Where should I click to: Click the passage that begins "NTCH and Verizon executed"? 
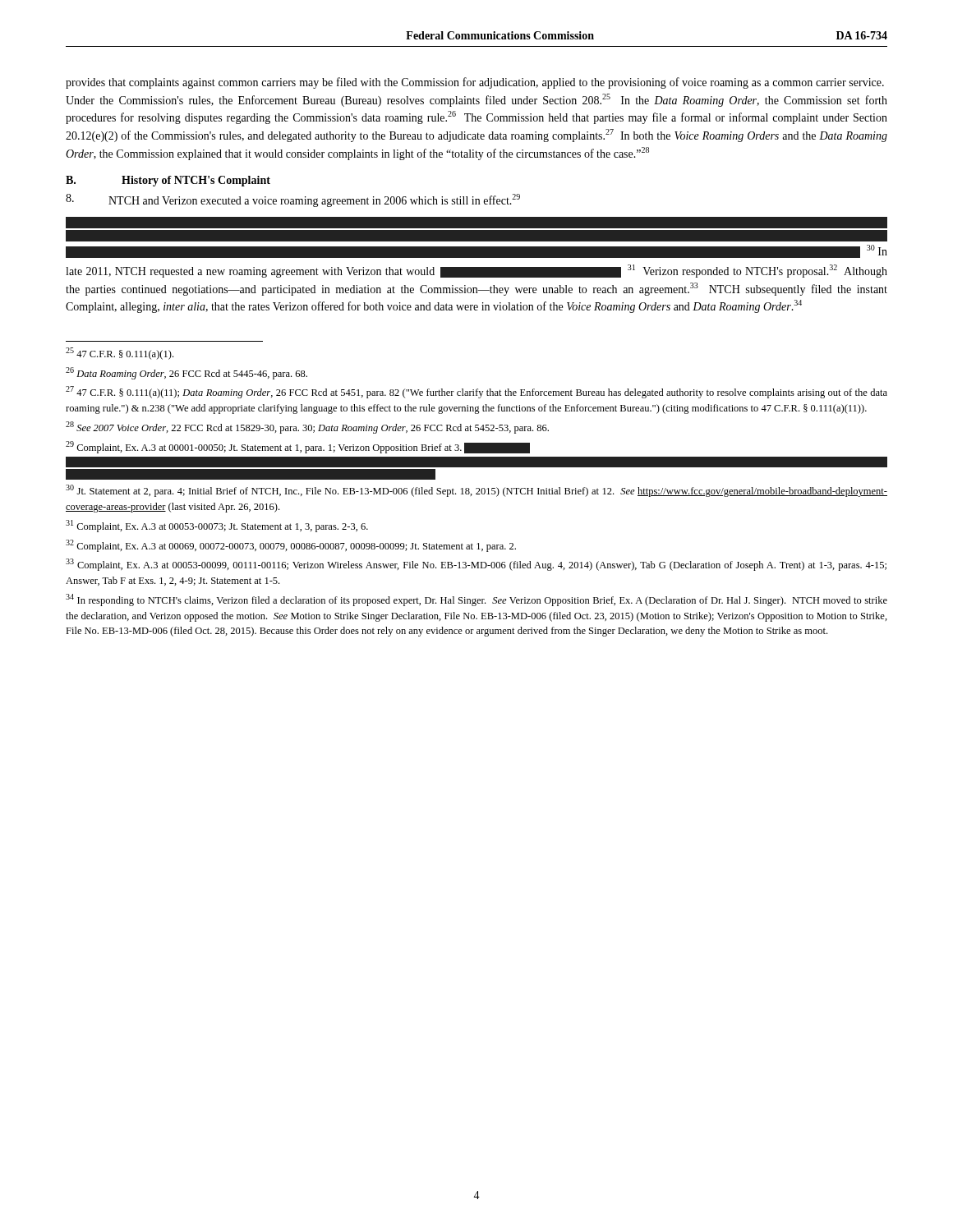[476, 201]
